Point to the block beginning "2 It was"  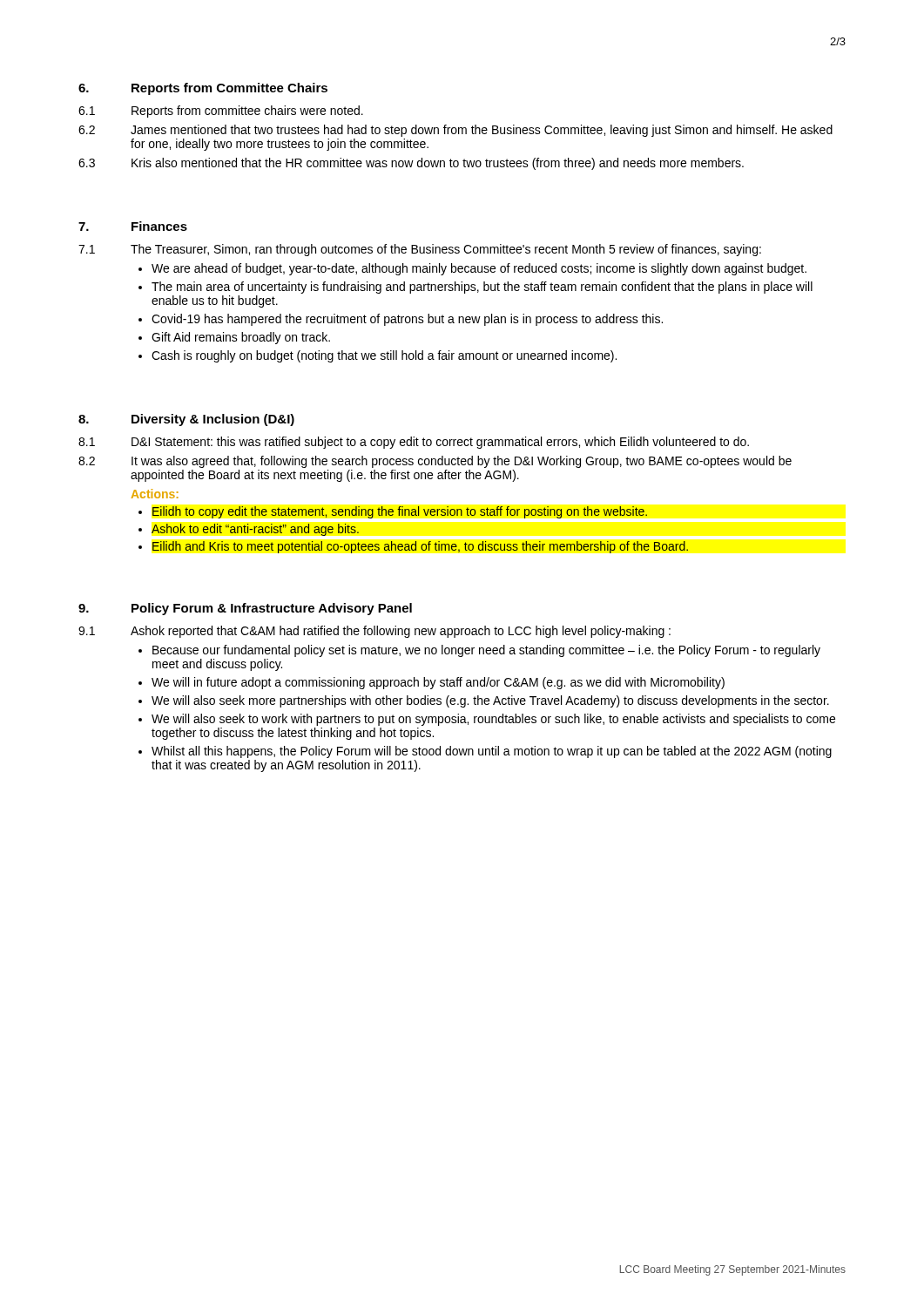click(x=462, y=468)
